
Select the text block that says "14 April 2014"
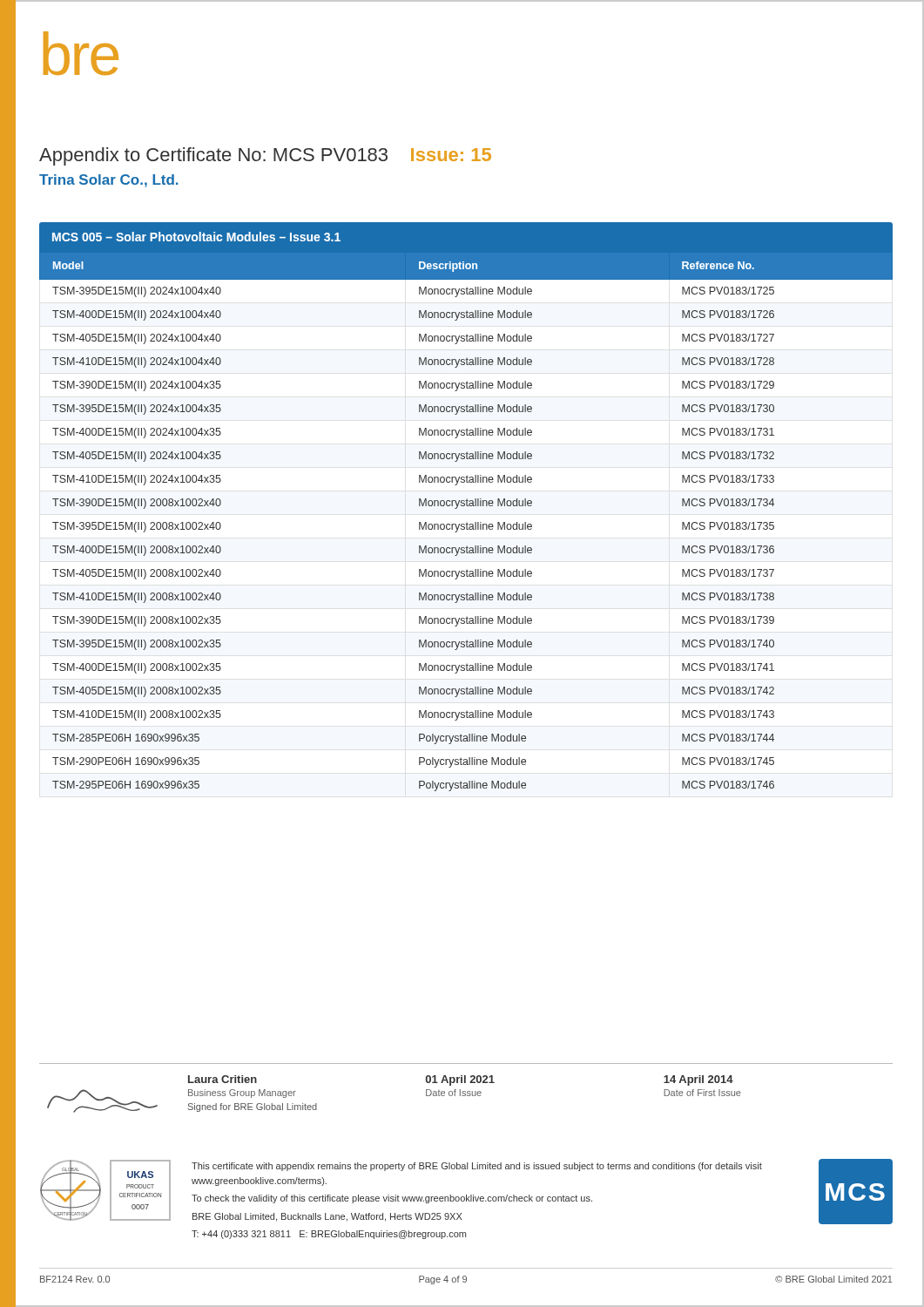698,1080
